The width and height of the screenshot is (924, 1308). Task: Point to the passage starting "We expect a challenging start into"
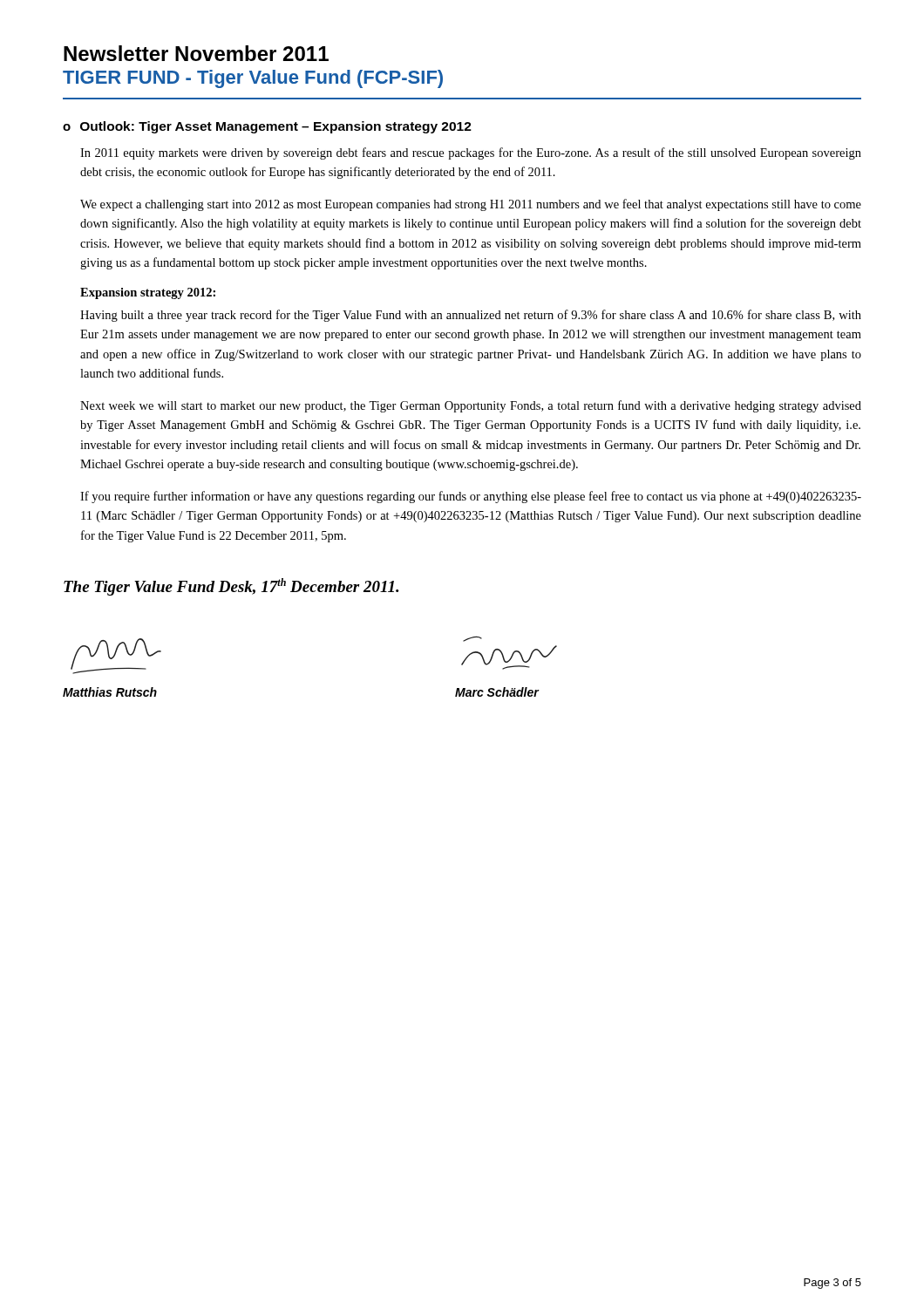coord(471,233)
